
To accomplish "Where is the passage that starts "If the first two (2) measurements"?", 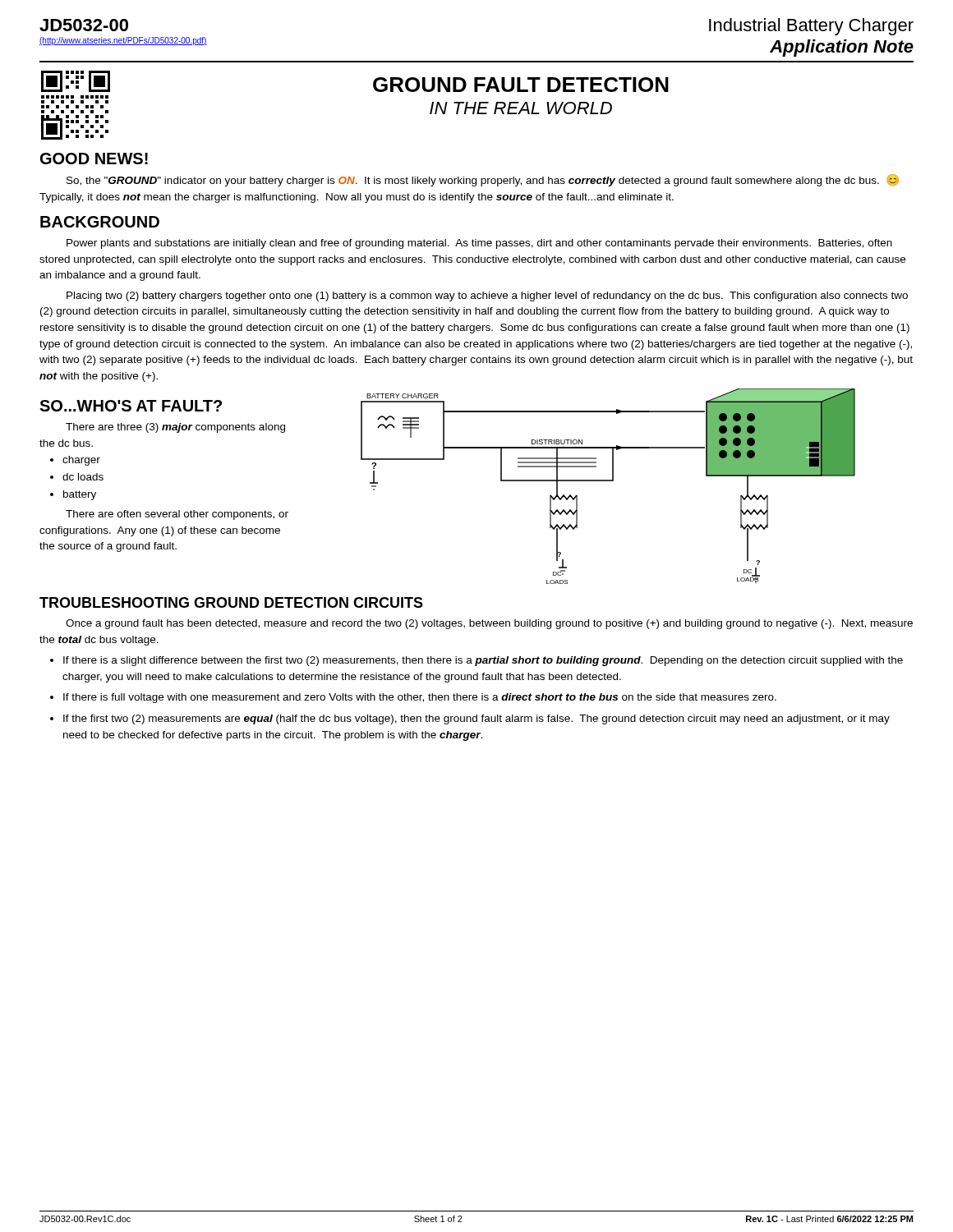I will coord(476,726).
